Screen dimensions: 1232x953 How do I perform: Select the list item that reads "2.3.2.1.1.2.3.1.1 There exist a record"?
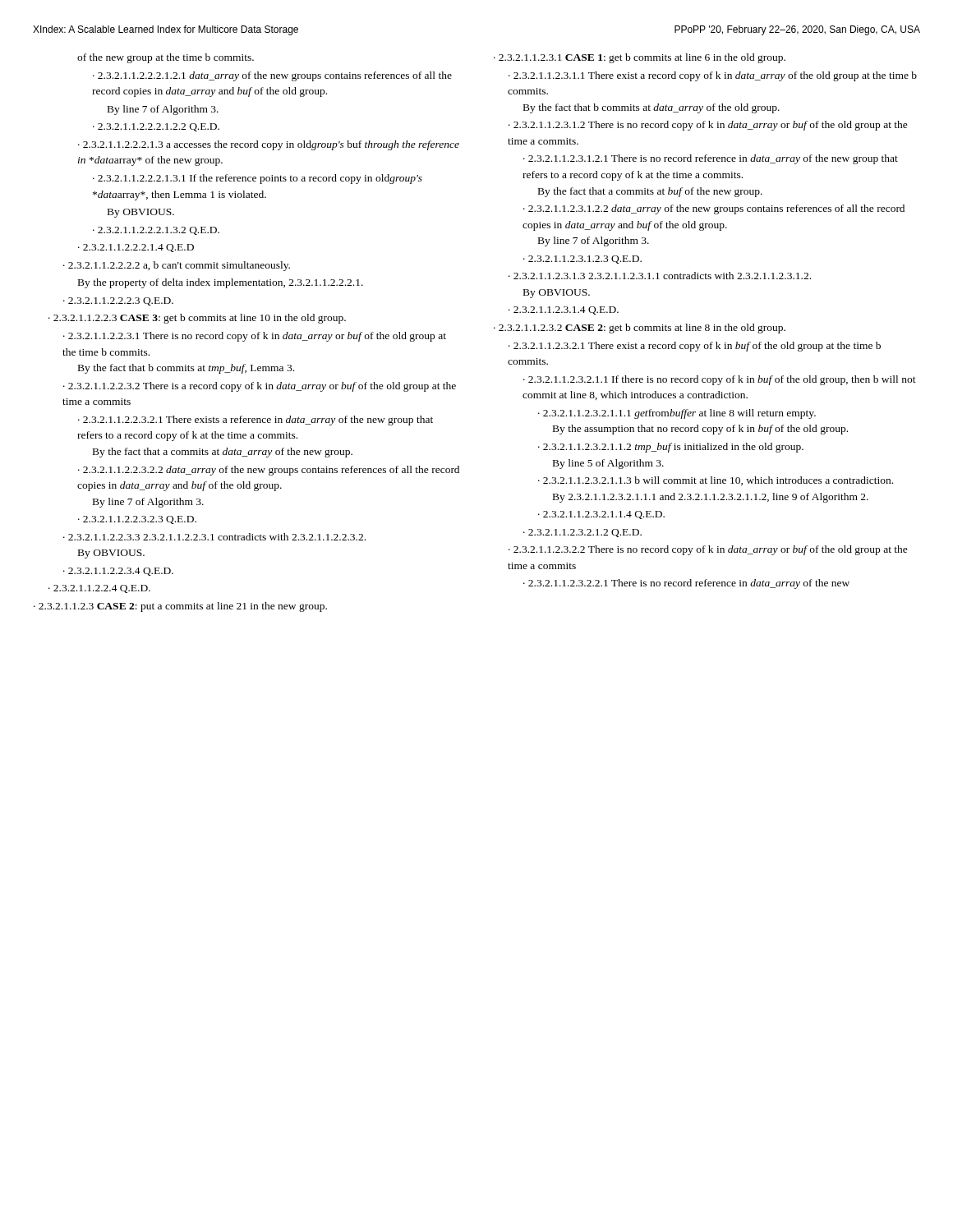tap(714, 92)
